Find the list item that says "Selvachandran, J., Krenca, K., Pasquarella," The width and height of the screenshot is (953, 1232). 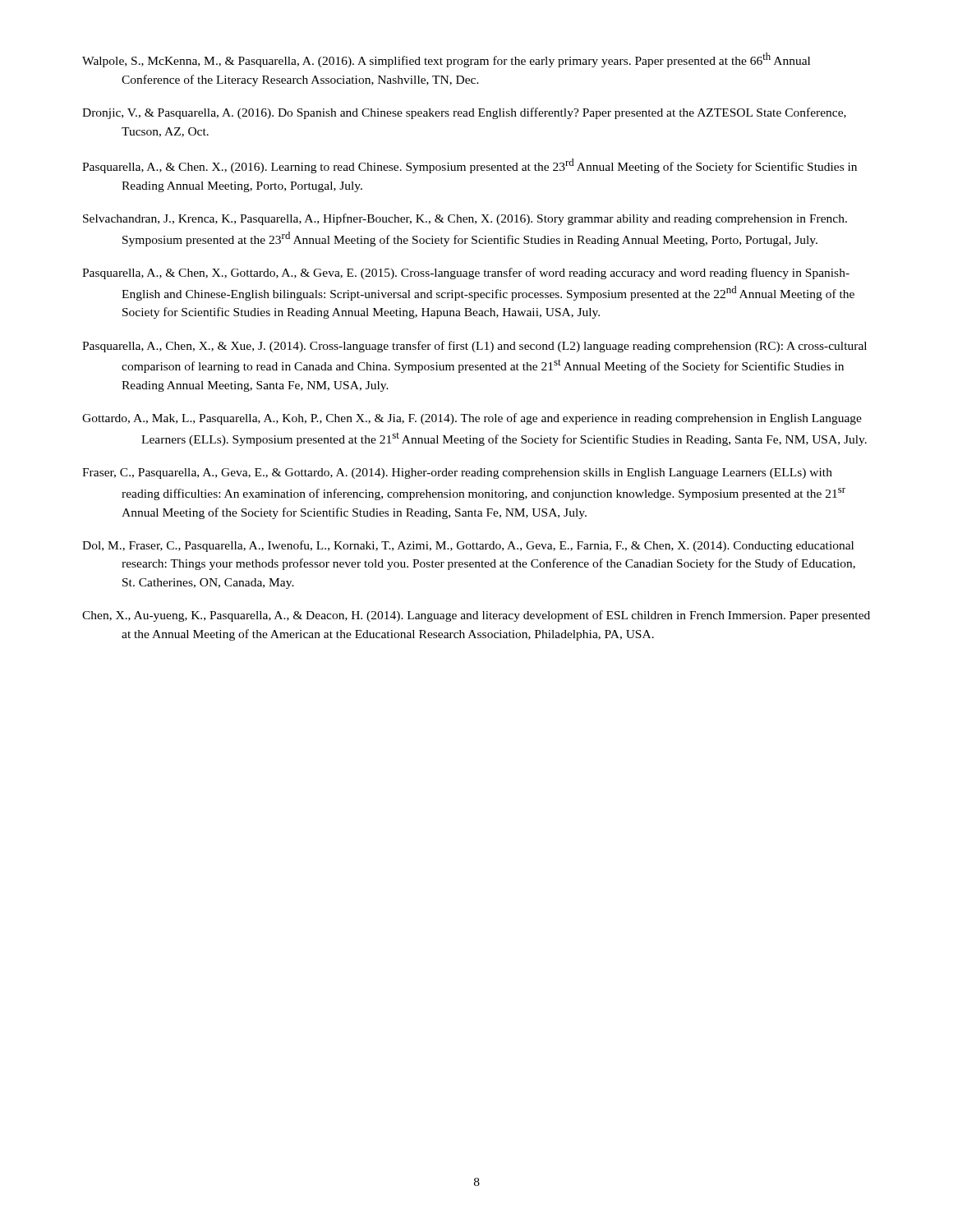click(465, 229)
